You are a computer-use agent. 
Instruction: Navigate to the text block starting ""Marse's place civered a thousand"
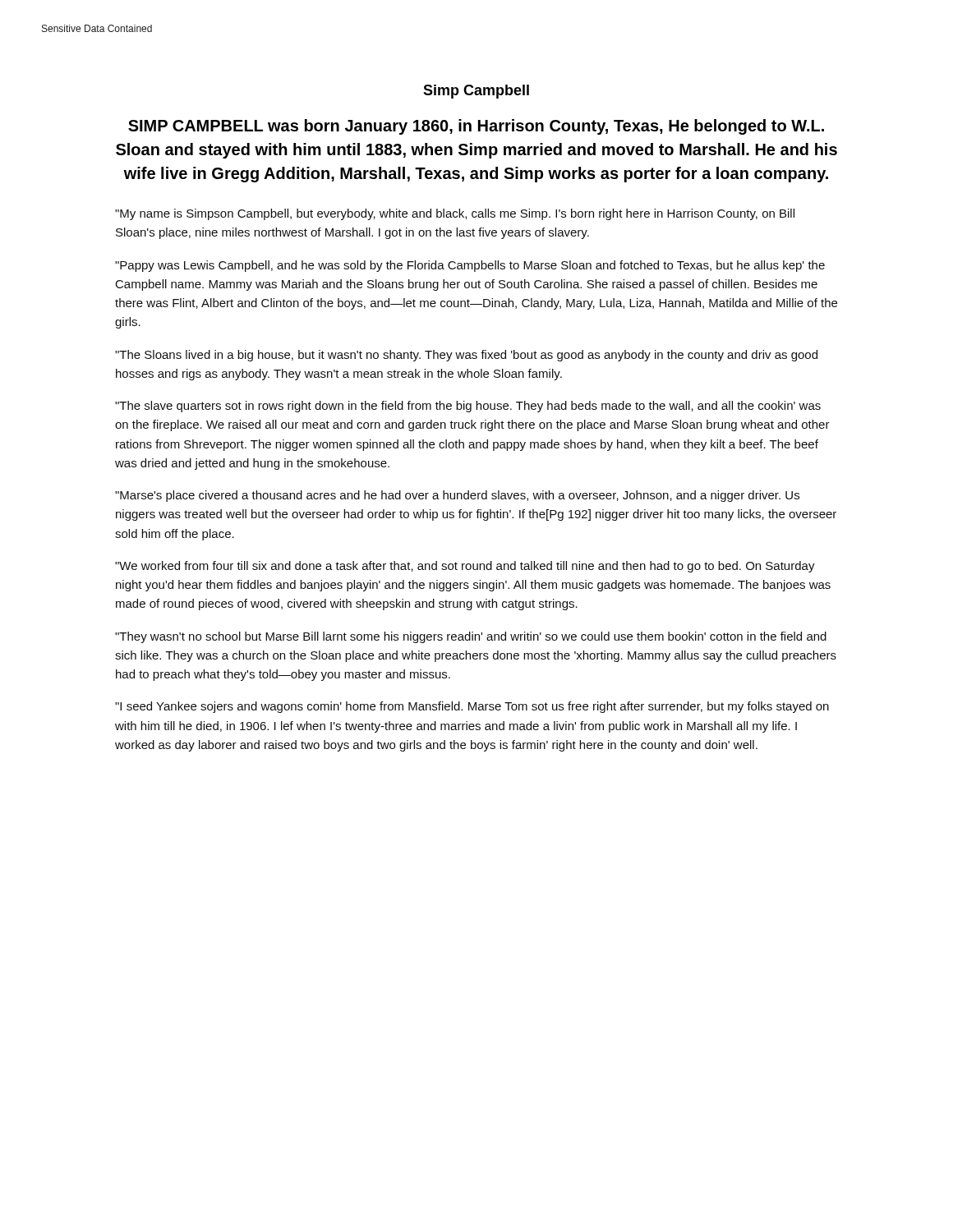coord(476,514)
